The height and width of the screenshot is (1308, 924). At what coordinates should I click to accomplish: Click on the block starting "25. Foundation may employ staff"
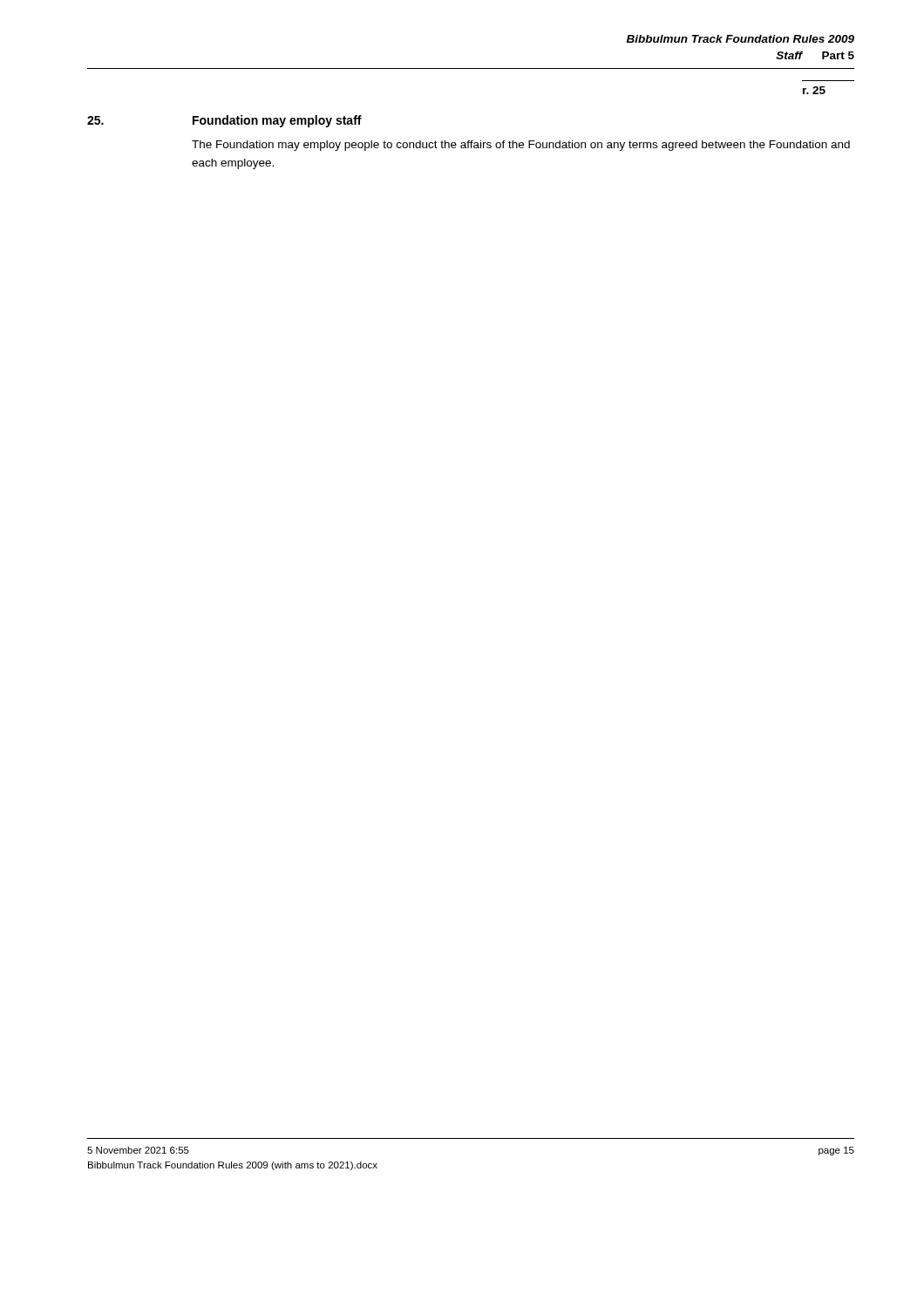pyautogui.click(x=224, y=120)
